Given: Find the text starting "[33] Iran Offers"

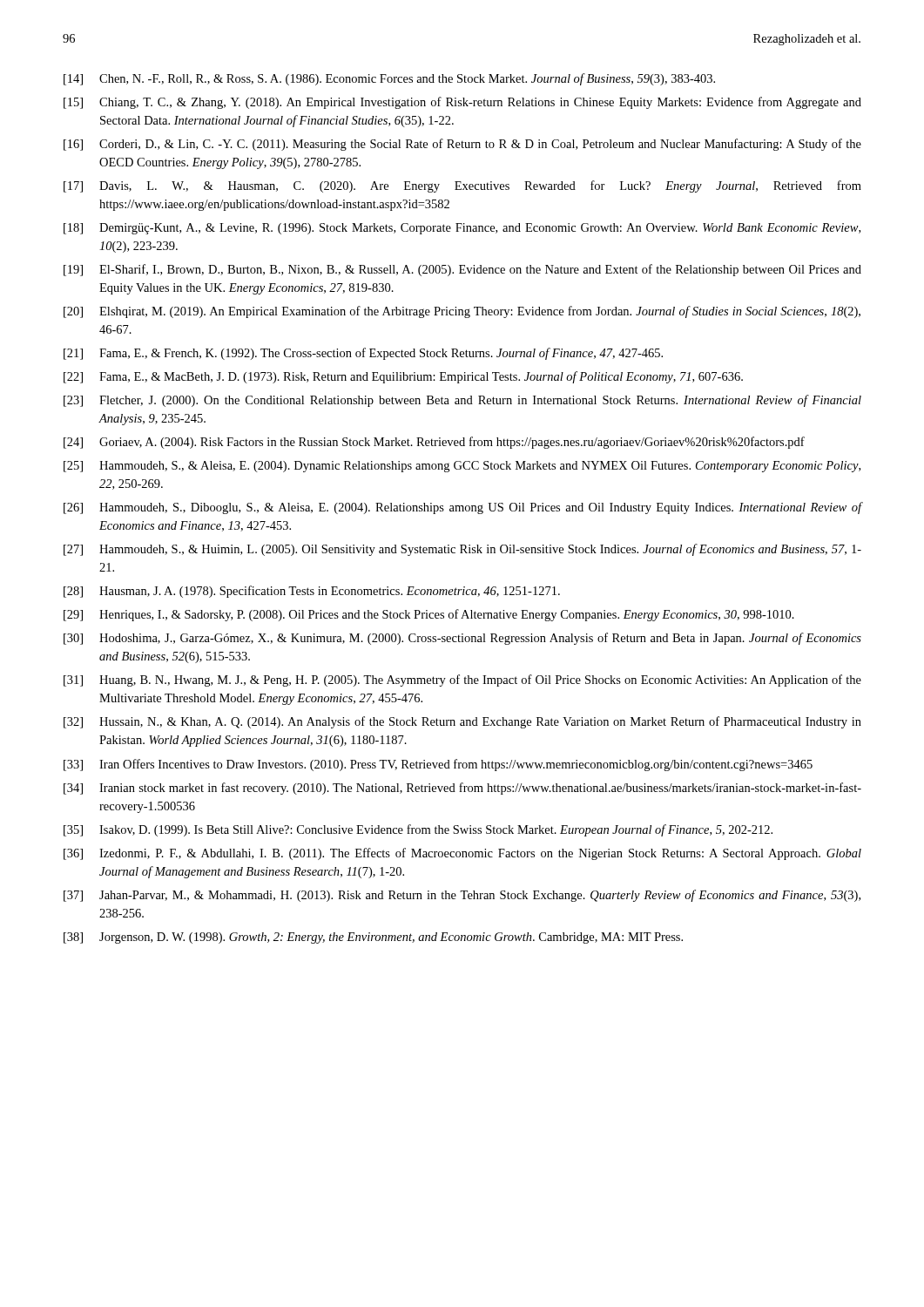Looking at the screenshot, I should pyautogui.click(x=462, y=764).
